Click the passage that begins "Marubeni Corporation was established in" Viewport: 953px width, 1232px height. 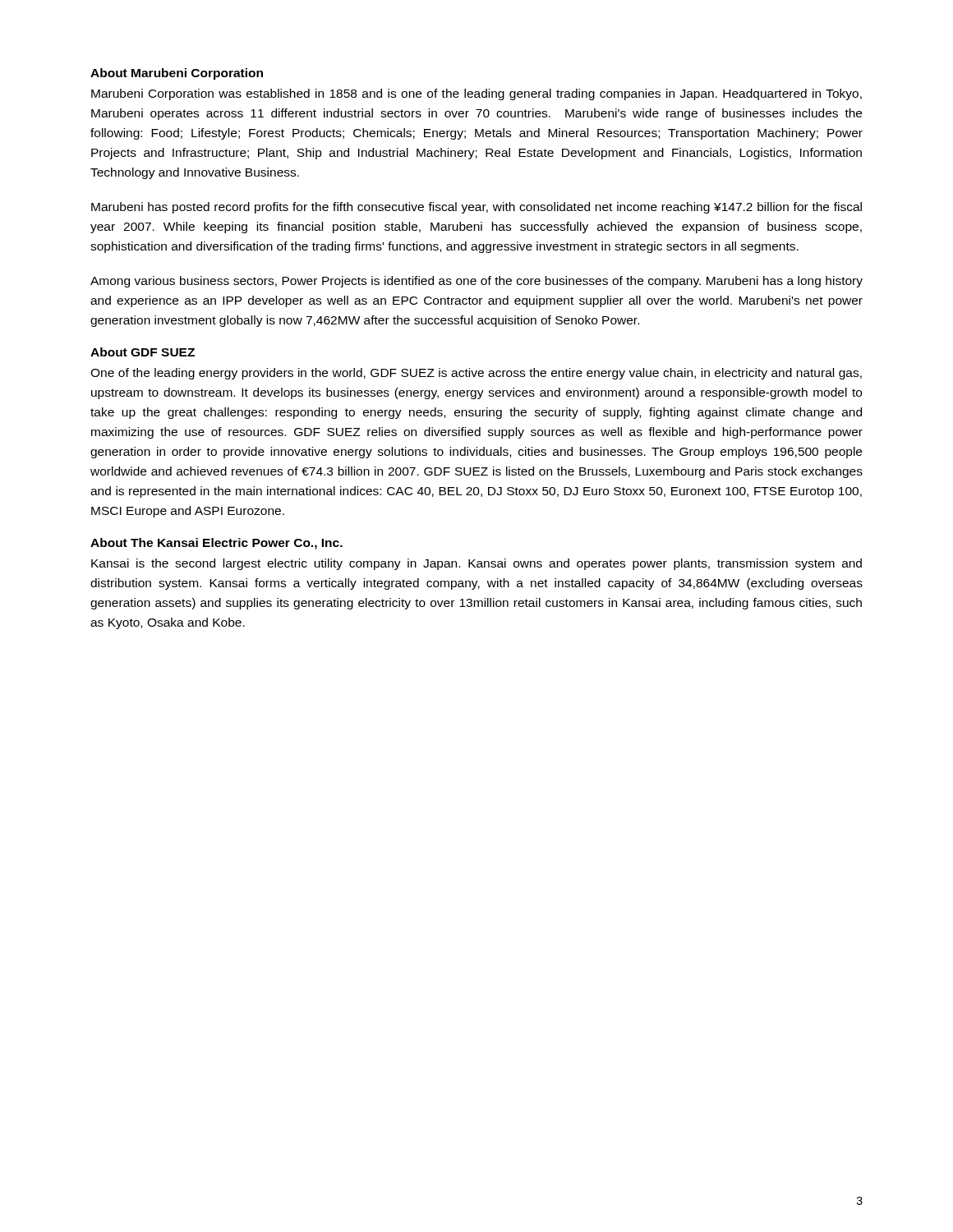pyautogui.click(x=476, y=133)
